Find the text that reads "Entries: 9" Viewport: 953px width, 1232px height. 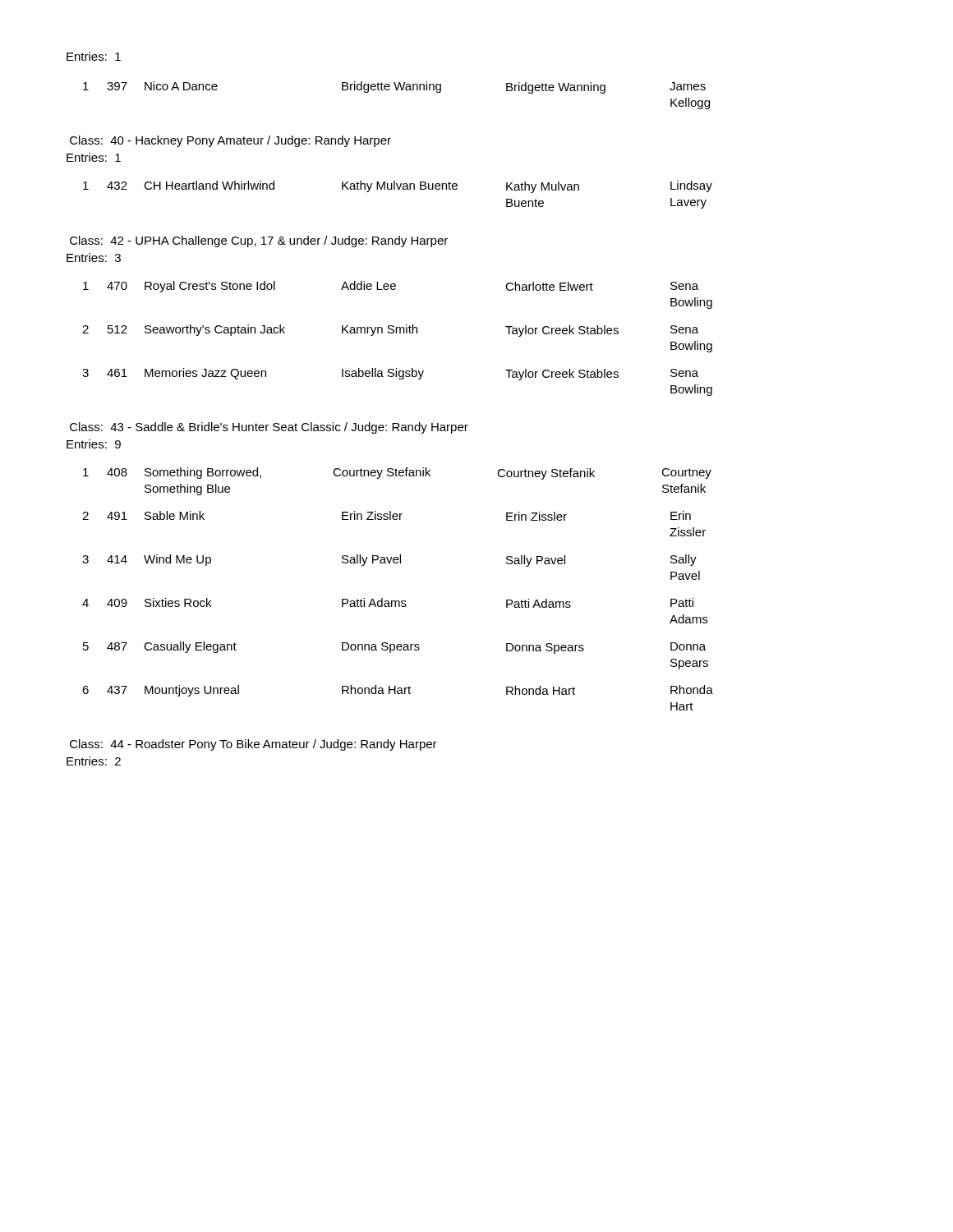(x=93, y=444)
